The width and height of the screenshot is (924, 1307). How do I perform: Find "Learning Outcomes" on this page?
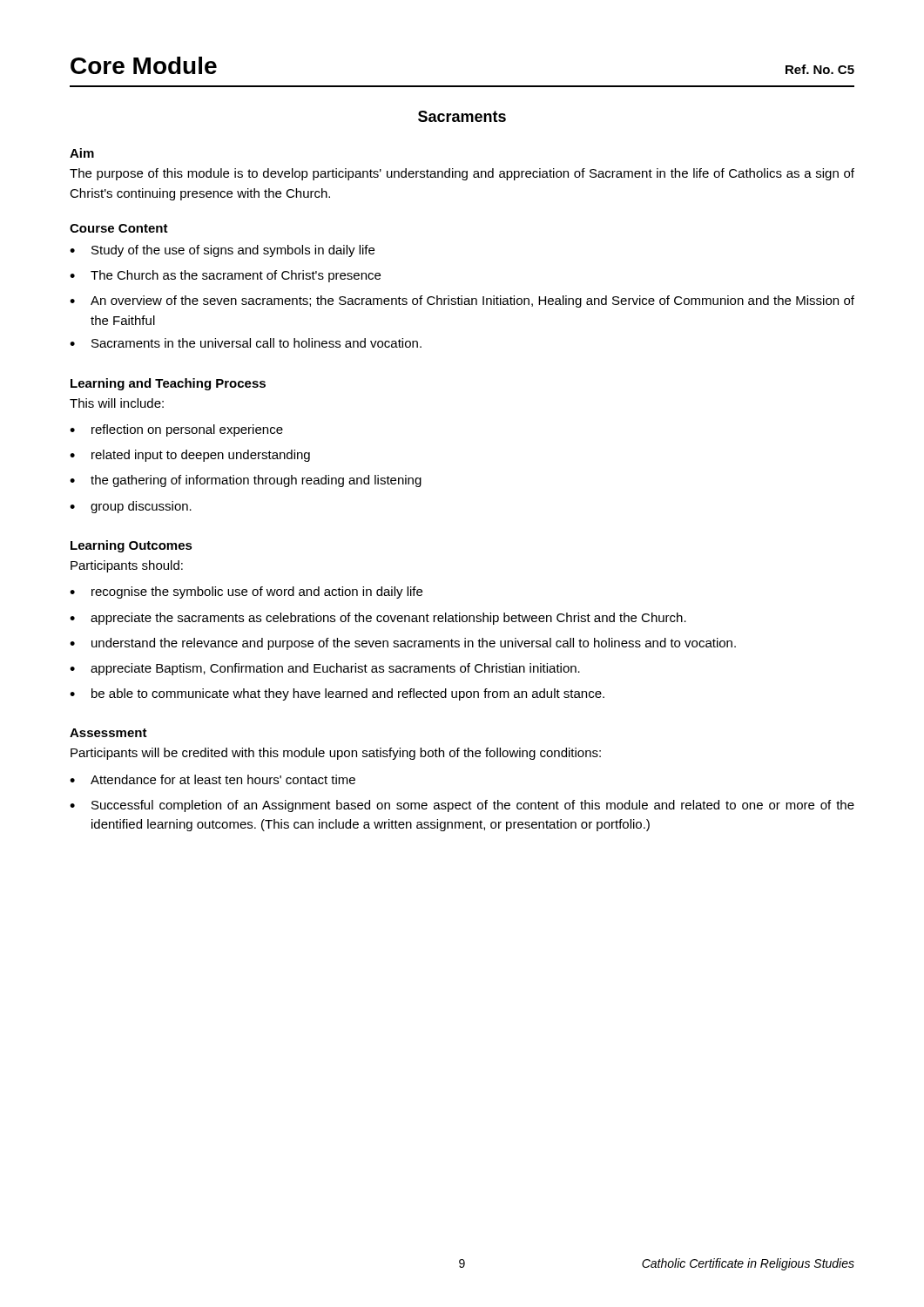tap(131, 545)
